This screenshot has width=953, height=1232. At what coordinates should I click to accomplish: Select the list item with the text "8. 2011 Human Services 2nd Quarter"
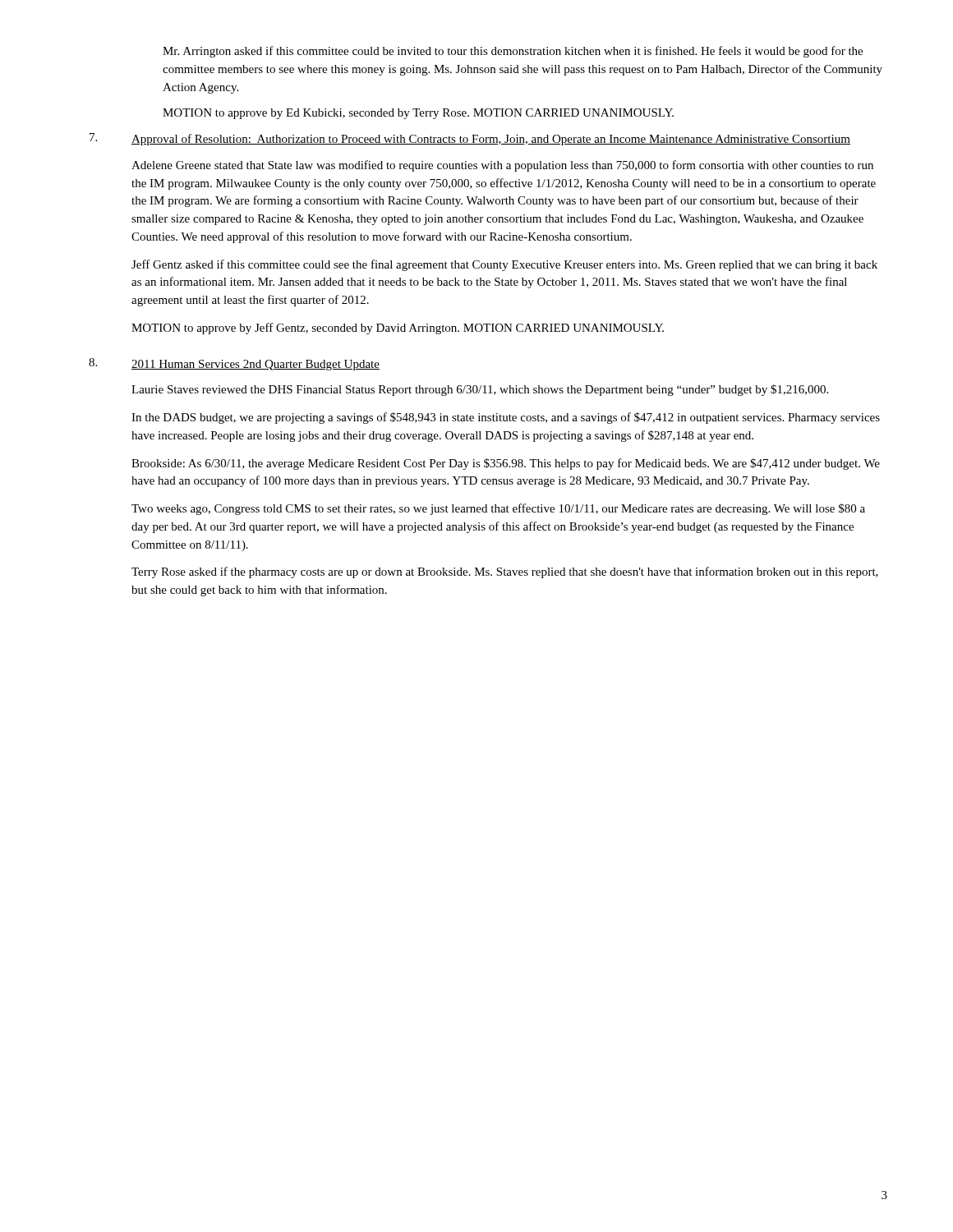(x=487, y=482)
